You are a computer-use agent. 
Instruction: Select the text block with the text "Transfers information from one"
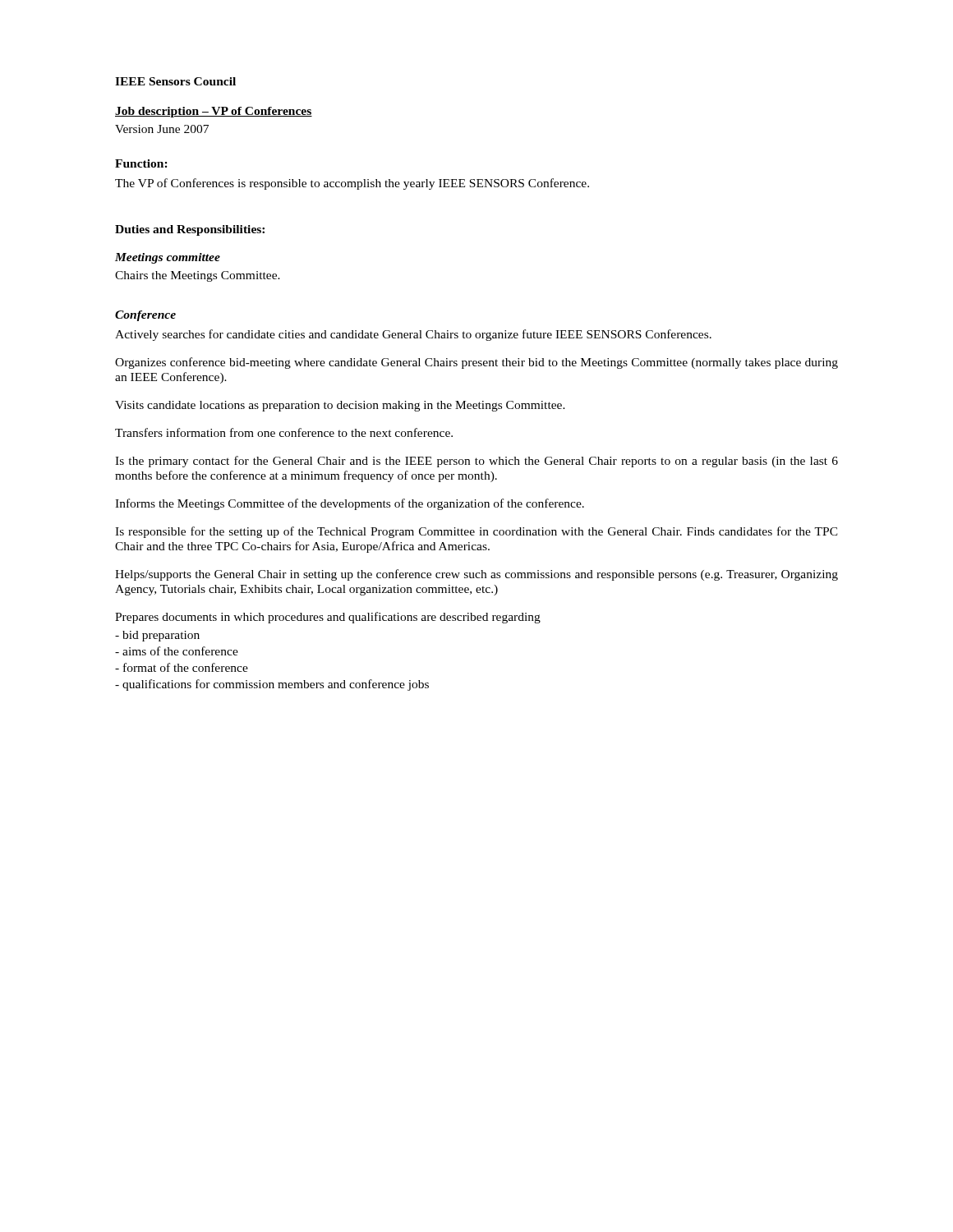(284, 432)
